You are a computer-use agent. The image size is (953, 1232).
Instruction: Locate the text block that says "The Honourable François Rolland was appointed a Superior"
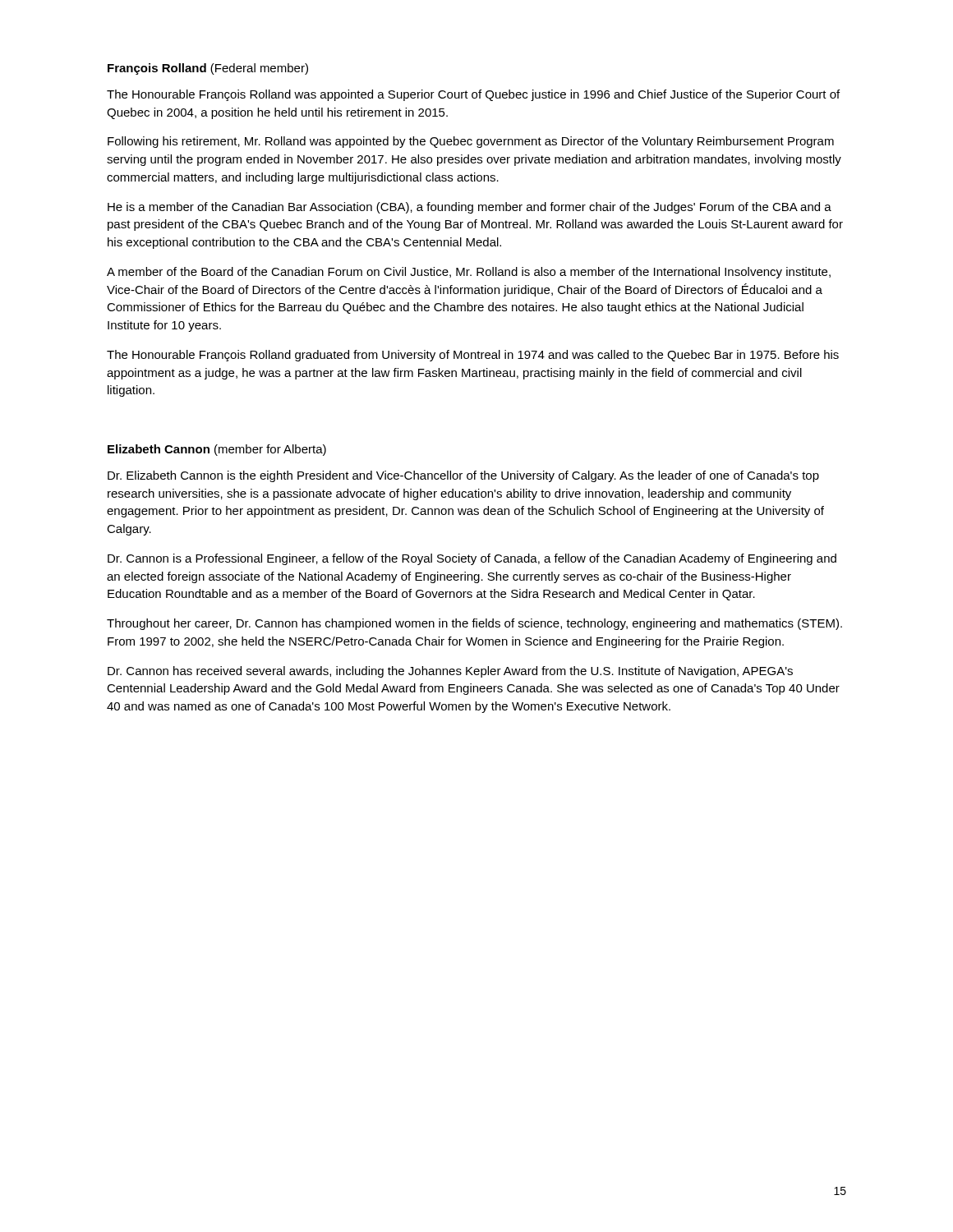(x=473, y=103)
